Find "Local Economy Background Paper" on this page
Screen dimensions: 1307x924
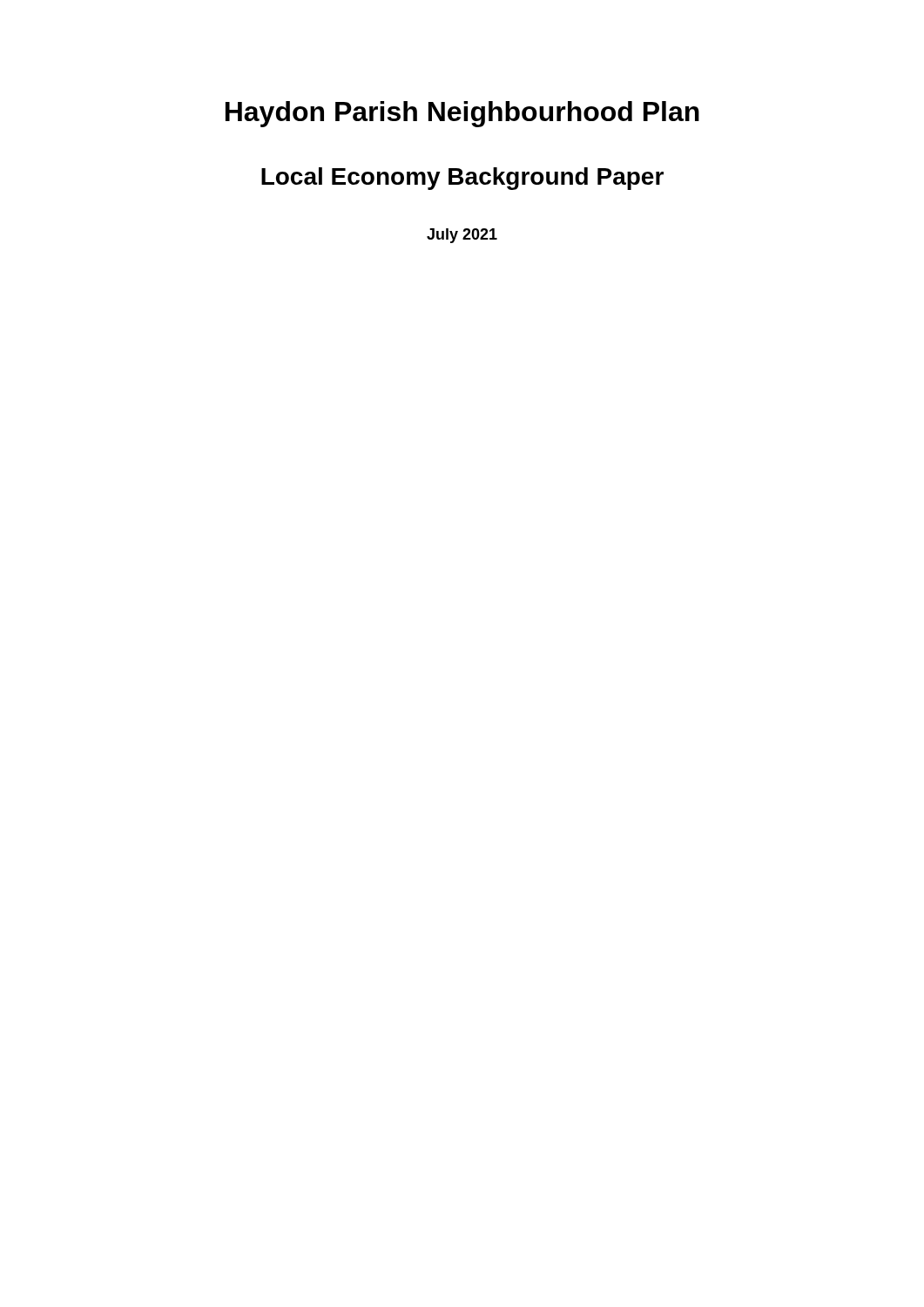[462, 176]
